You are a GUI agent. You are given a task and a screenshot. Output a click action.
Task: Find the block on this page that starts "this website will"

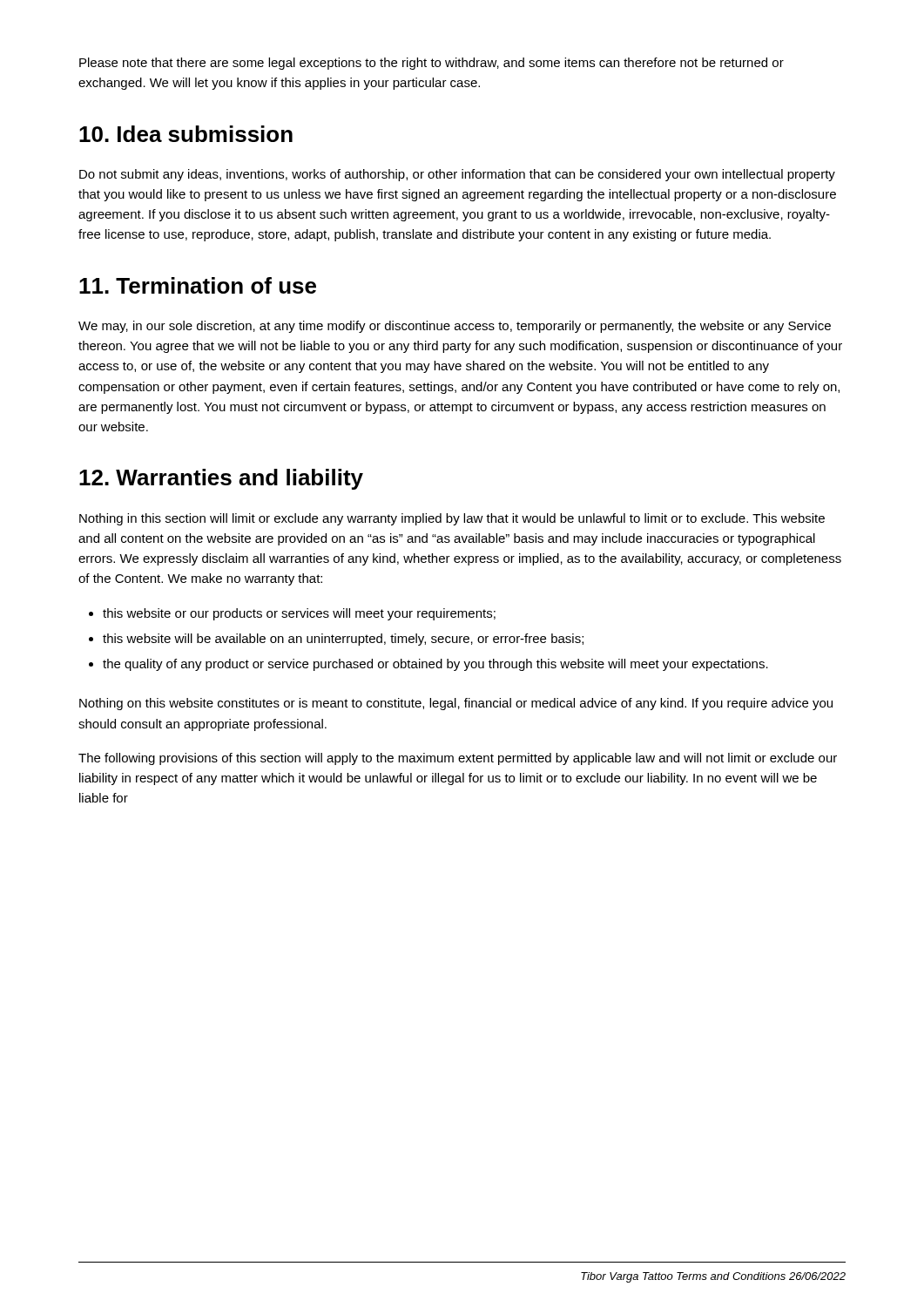pyautogui.click(x=344, y=638)
